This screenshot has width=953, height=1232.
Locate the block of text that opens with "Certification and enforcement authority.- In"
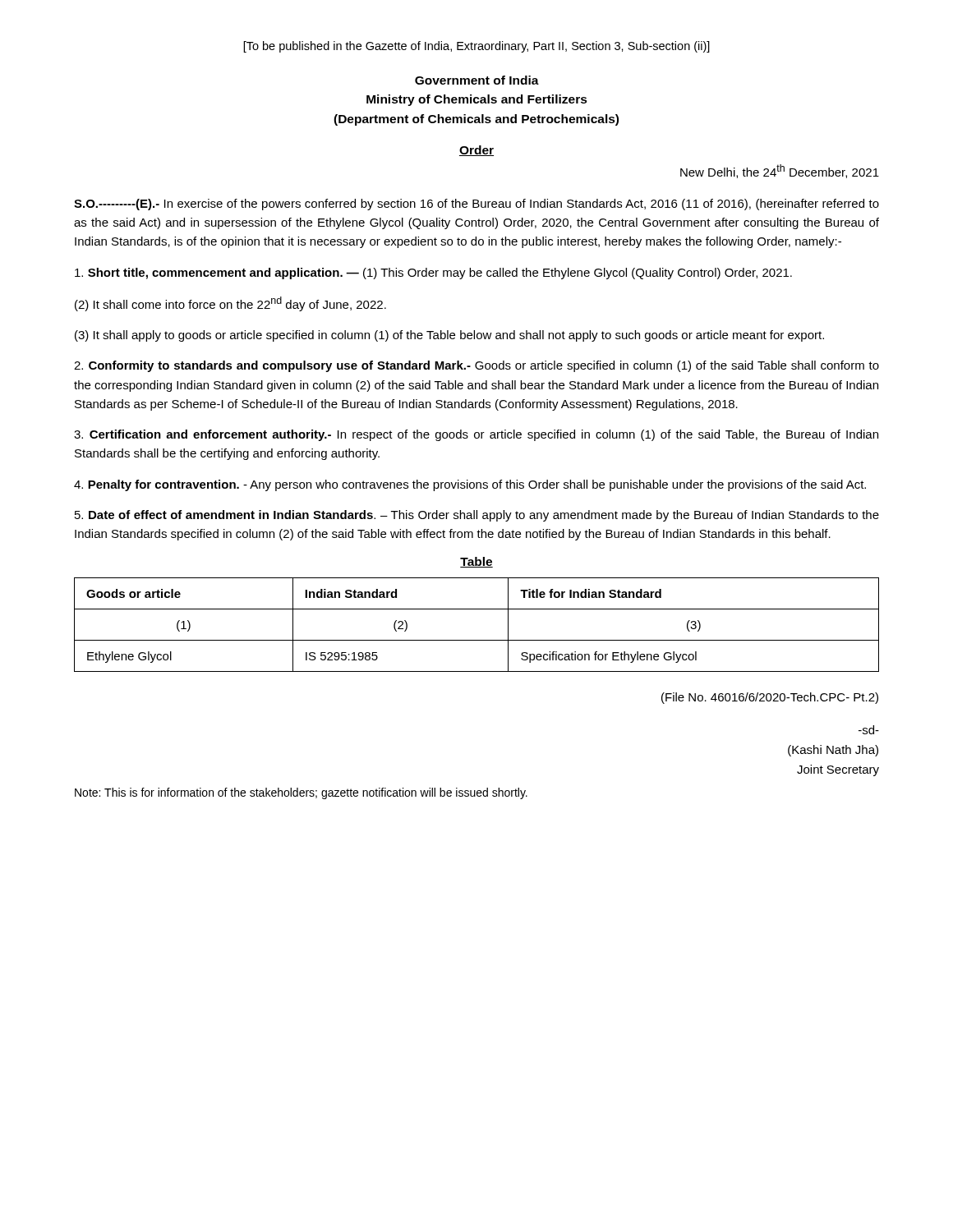pyautogui.click(x=476, y=444)
